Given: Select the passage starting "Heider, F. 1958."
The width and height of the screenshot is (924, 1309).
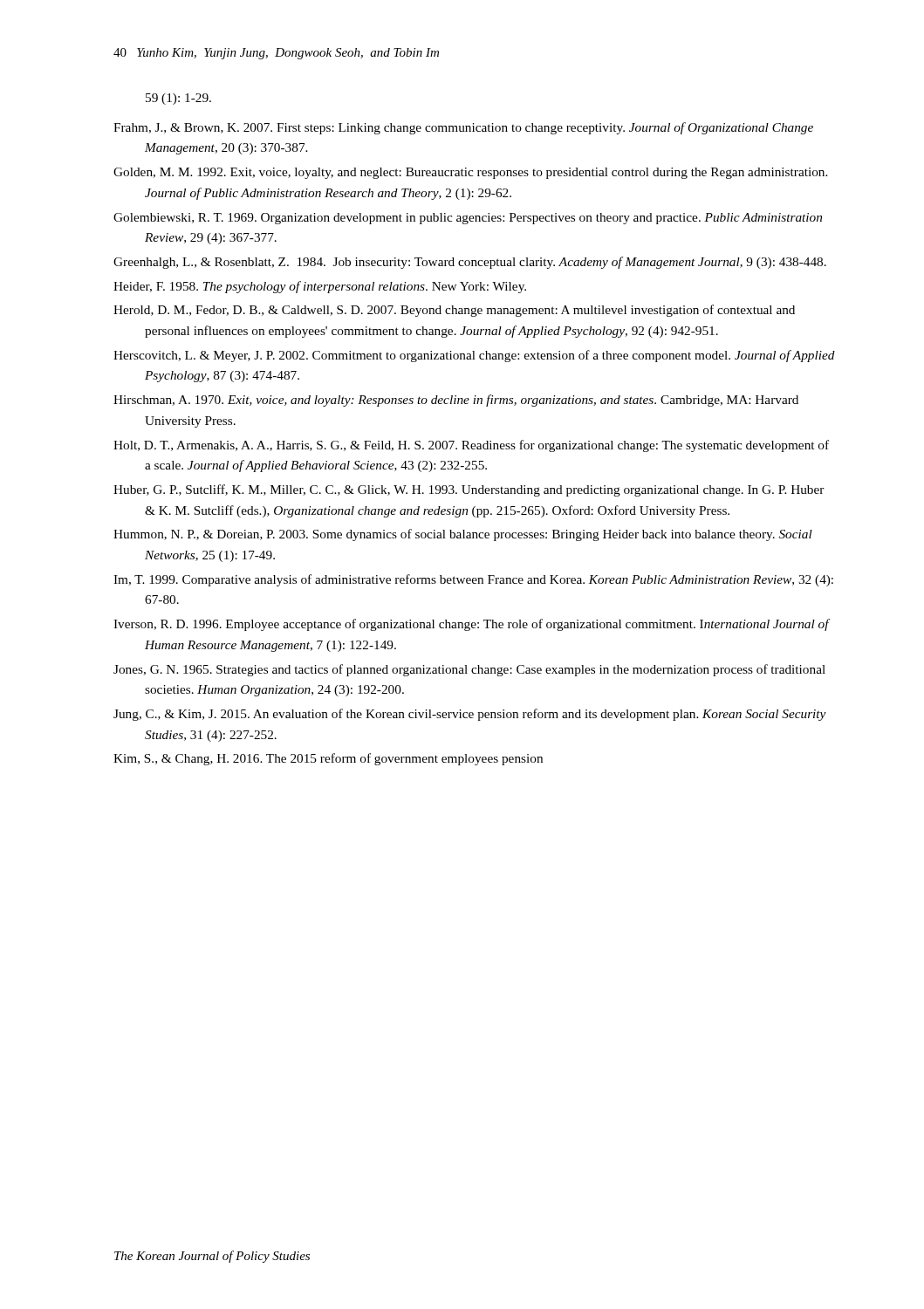Looking at the screenshot, I should tap(320, 285).
